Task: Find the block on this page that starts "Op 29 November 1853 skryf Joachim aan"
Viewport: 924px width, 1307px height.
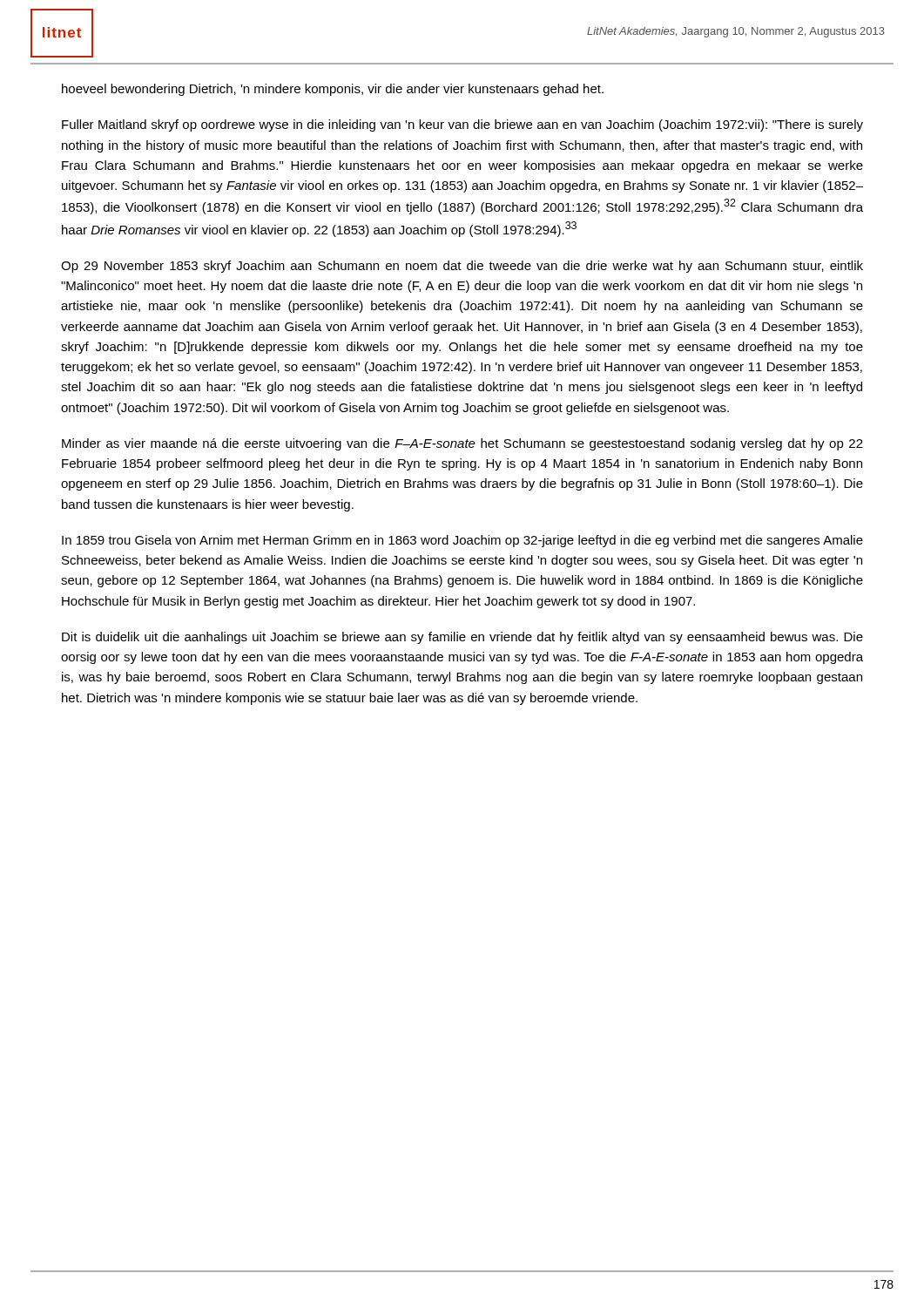Action: (462, 336)
